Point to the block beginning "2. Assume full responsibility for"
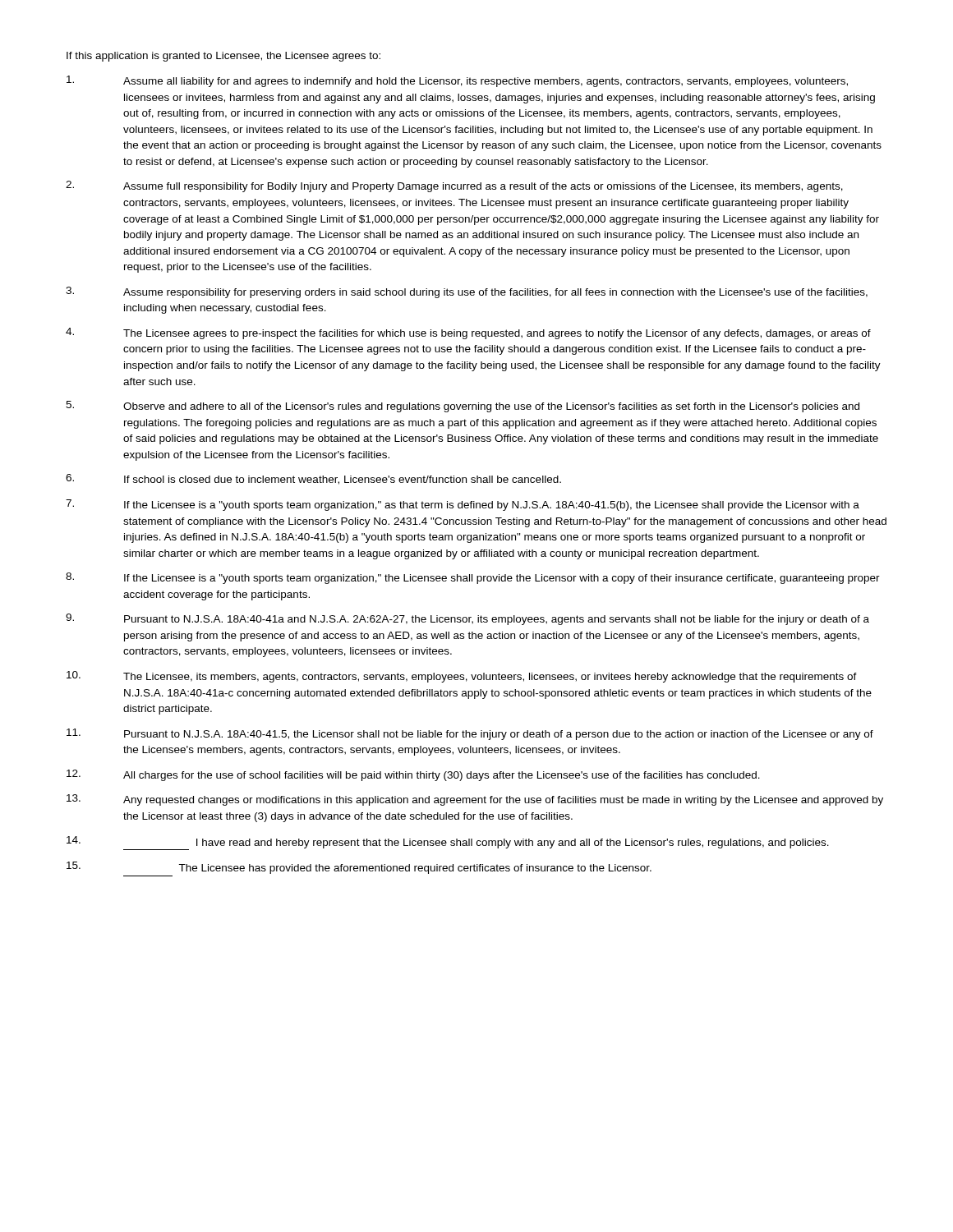Screen dimensions: 1232x953 [476, 227]
